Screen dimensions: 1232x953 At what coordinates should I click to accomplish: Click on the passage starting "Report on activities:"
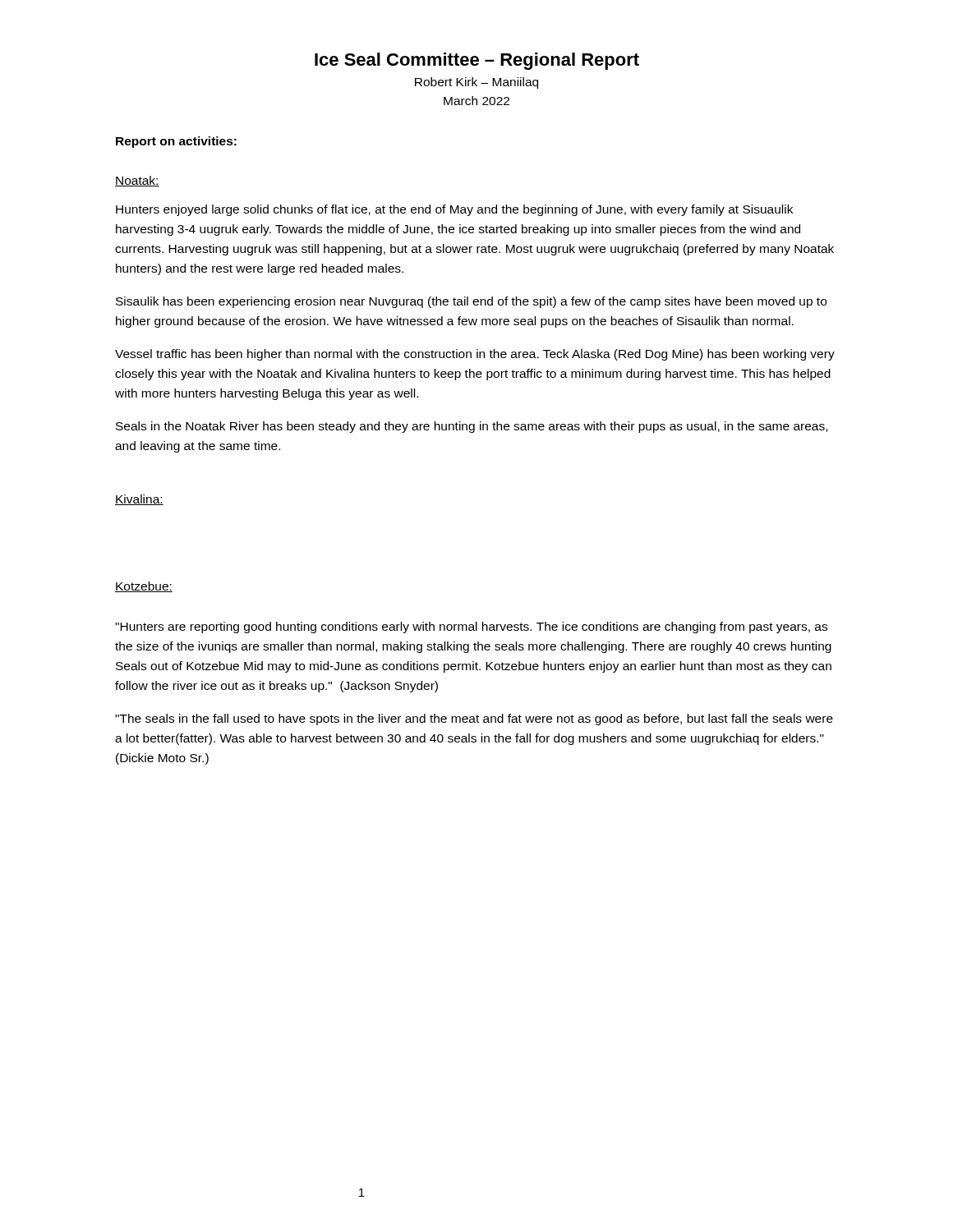[x=176, y=140]
